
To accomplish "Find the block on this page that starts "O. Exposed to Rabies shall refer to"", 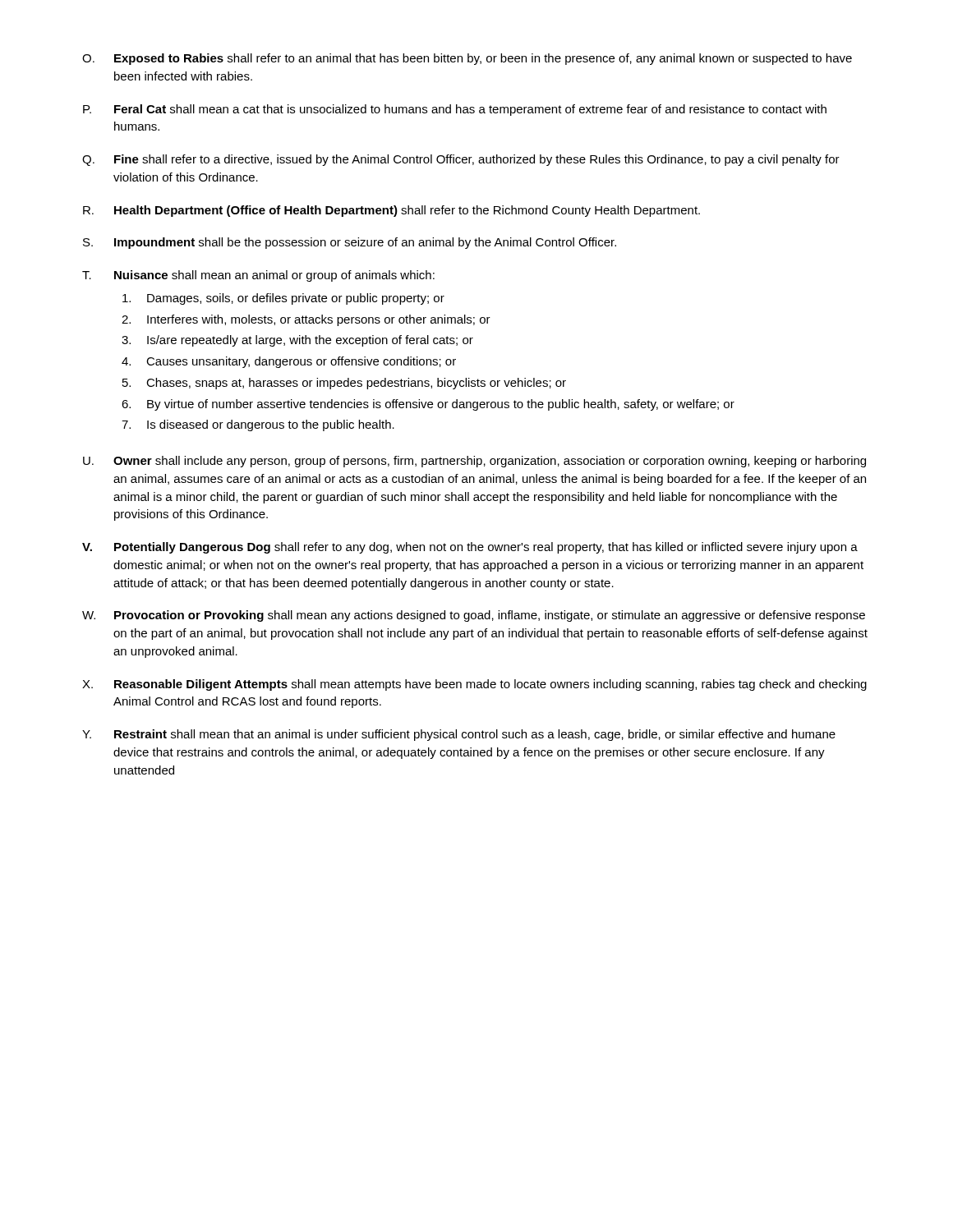I will (476, 67).
